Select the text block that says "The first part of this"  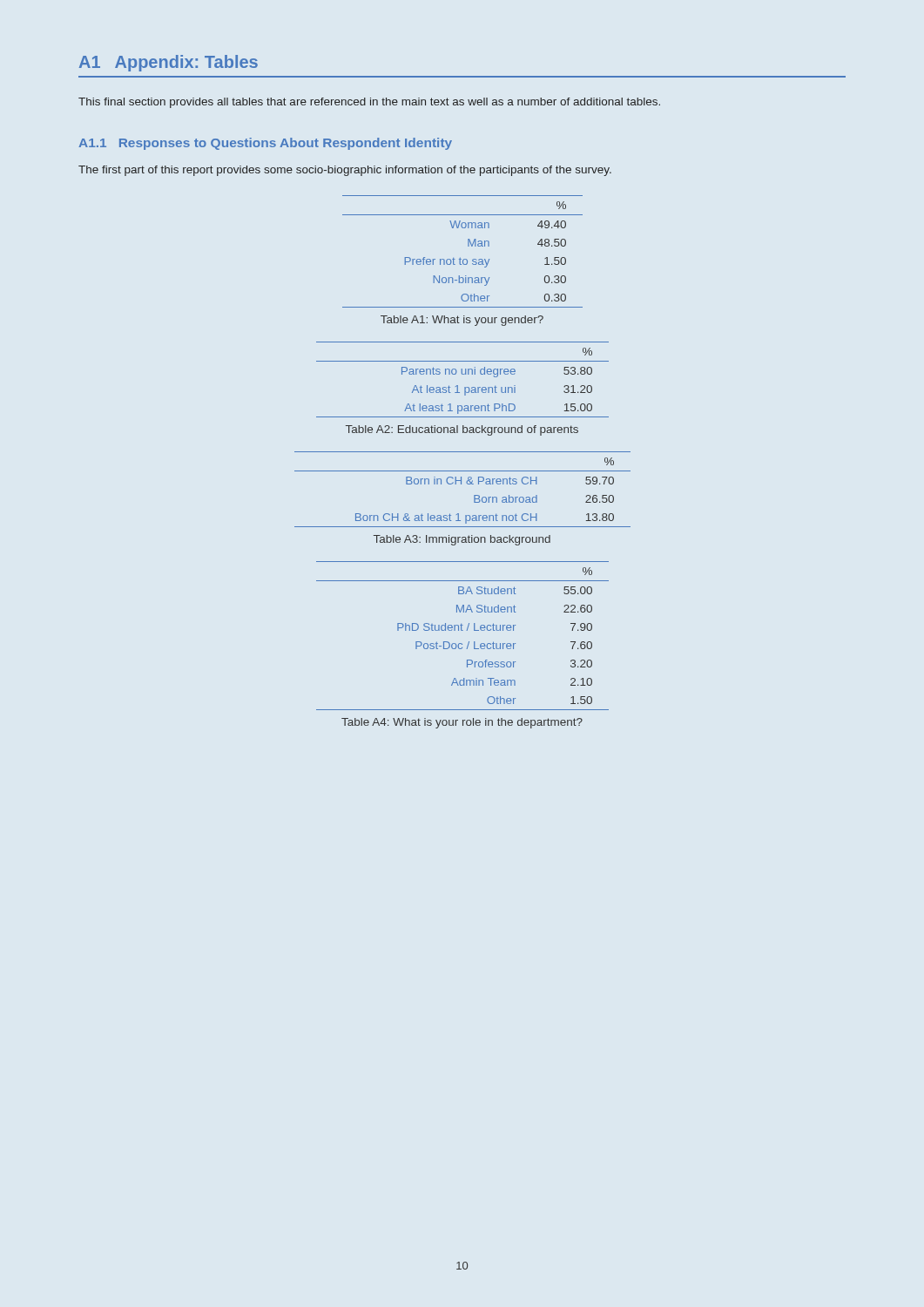(345, 170)
